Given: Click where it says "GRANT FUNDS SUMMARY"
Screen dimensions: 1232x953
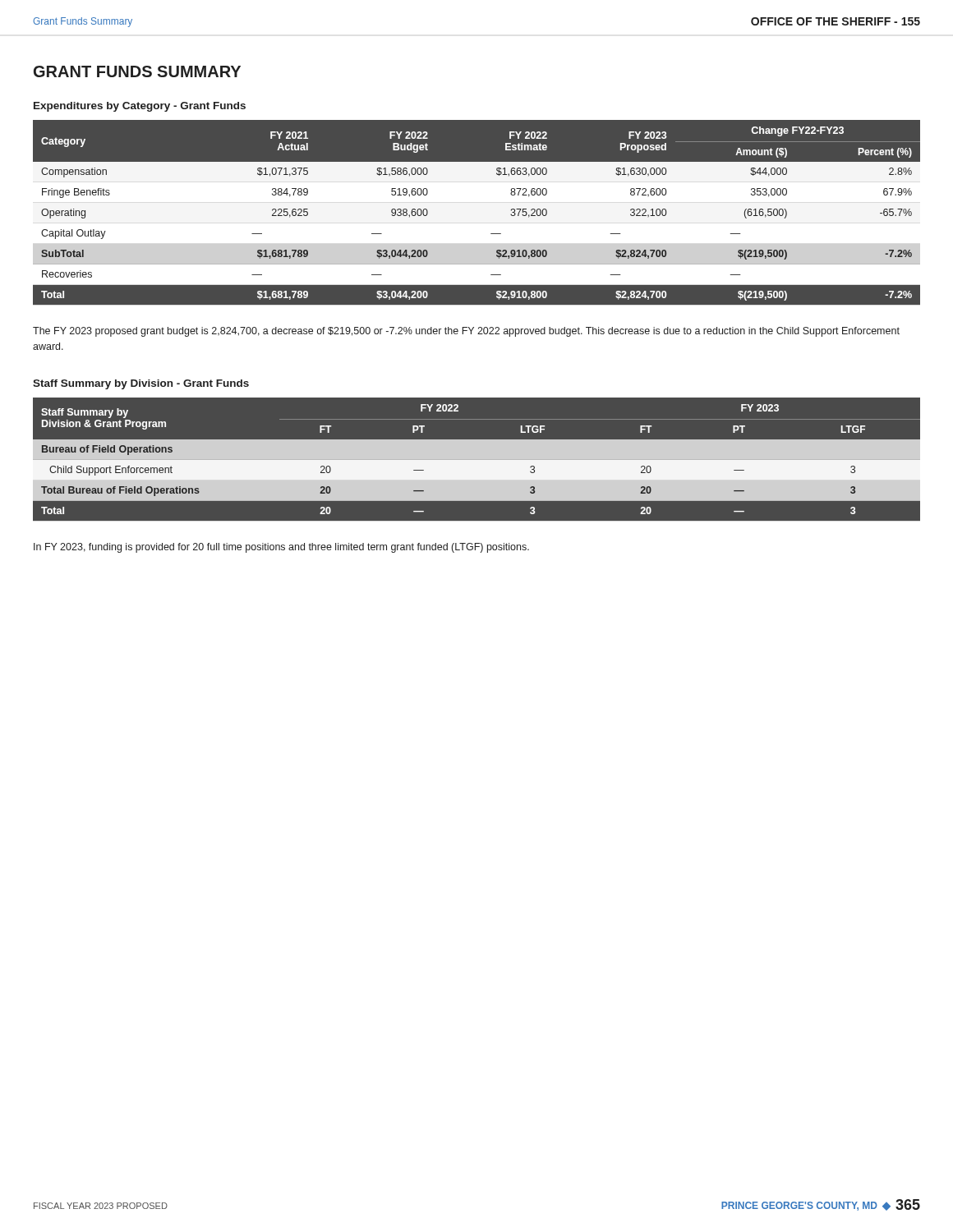Looking at the screenshot, I should (137, 71).
